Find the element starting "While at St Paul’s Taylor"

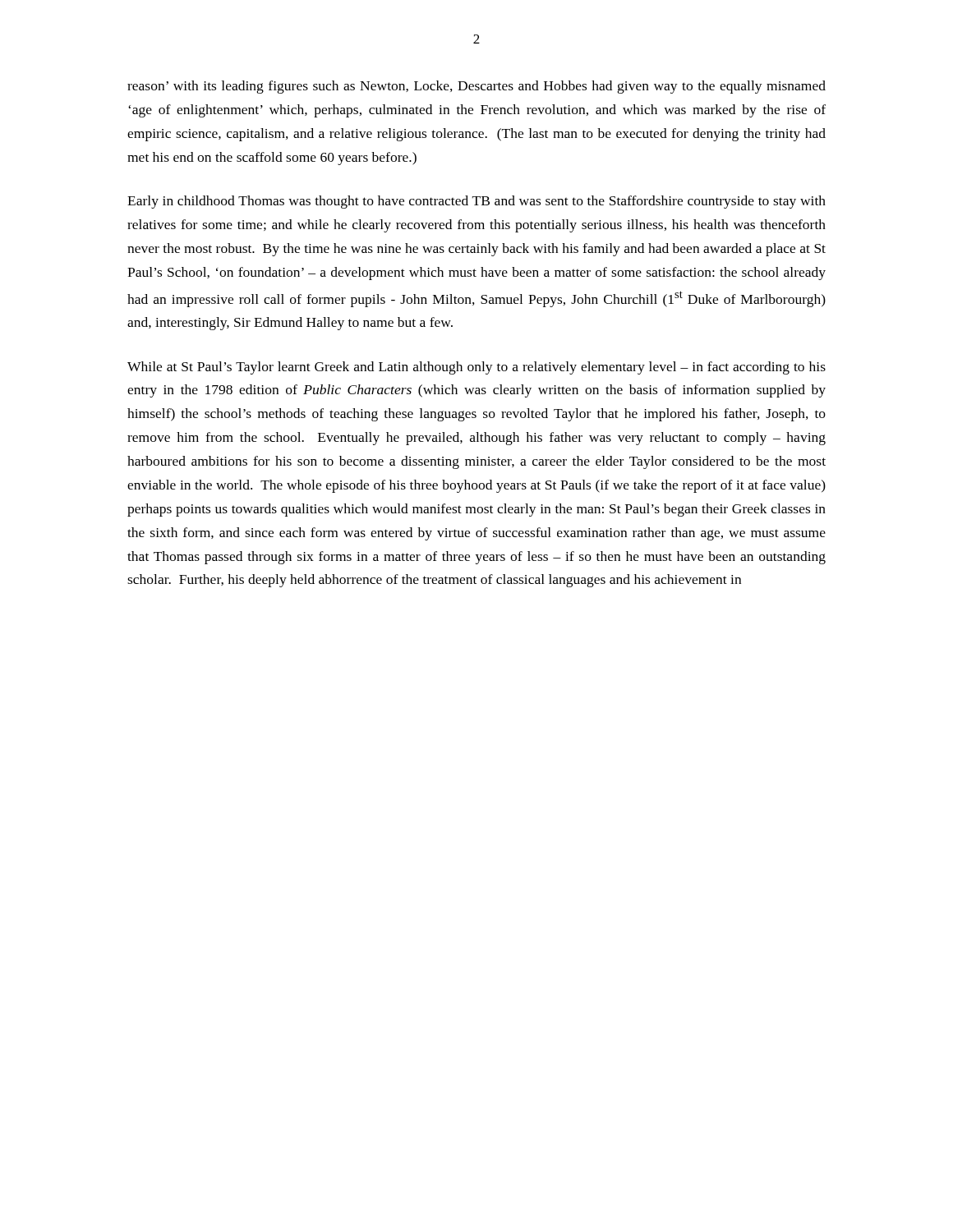pos(476,473)
